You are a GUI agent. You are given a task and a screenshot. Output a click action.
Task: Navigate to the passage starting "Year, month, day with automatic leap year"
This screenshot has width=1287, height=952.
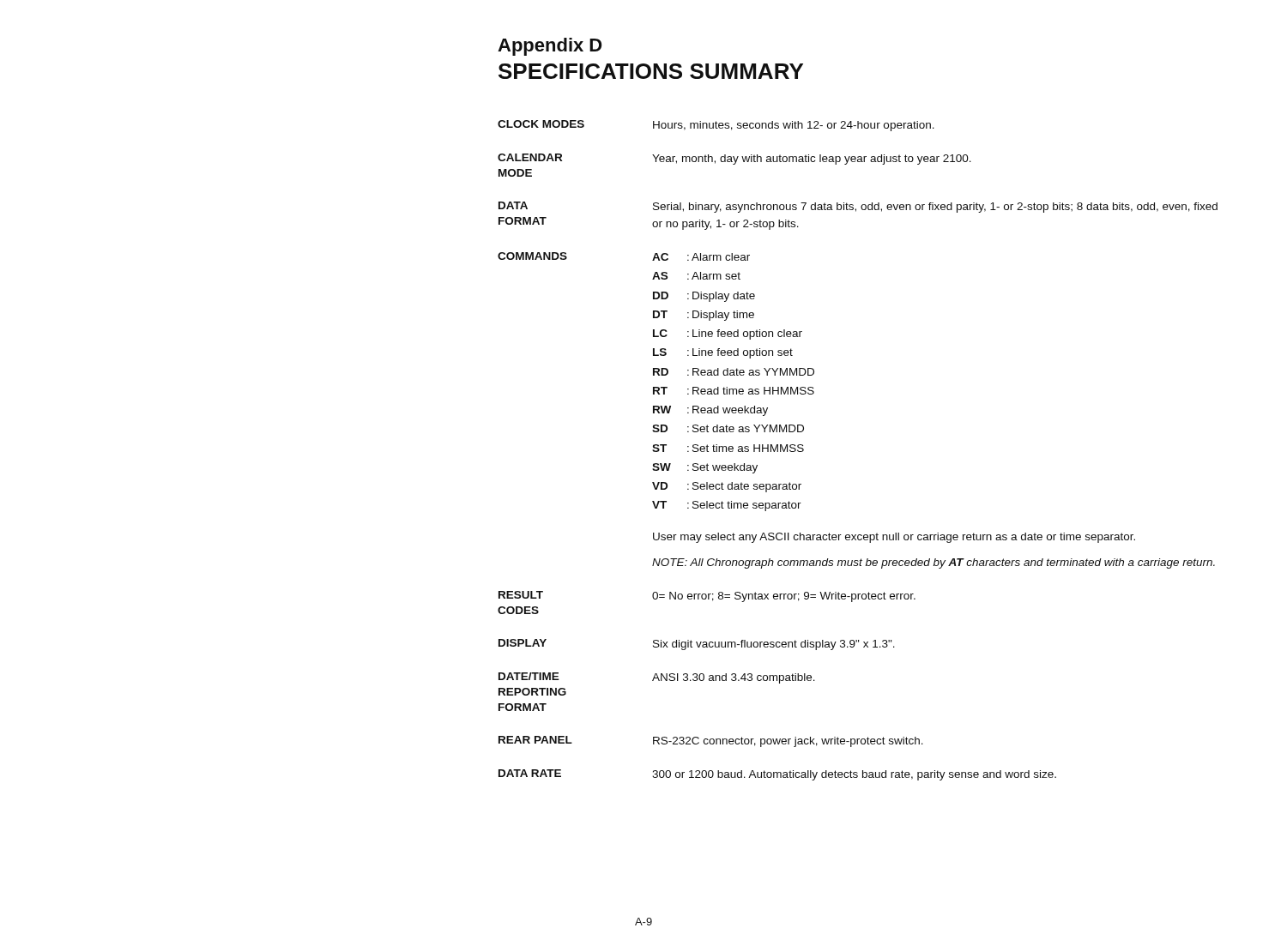click(x=812, y=158)
